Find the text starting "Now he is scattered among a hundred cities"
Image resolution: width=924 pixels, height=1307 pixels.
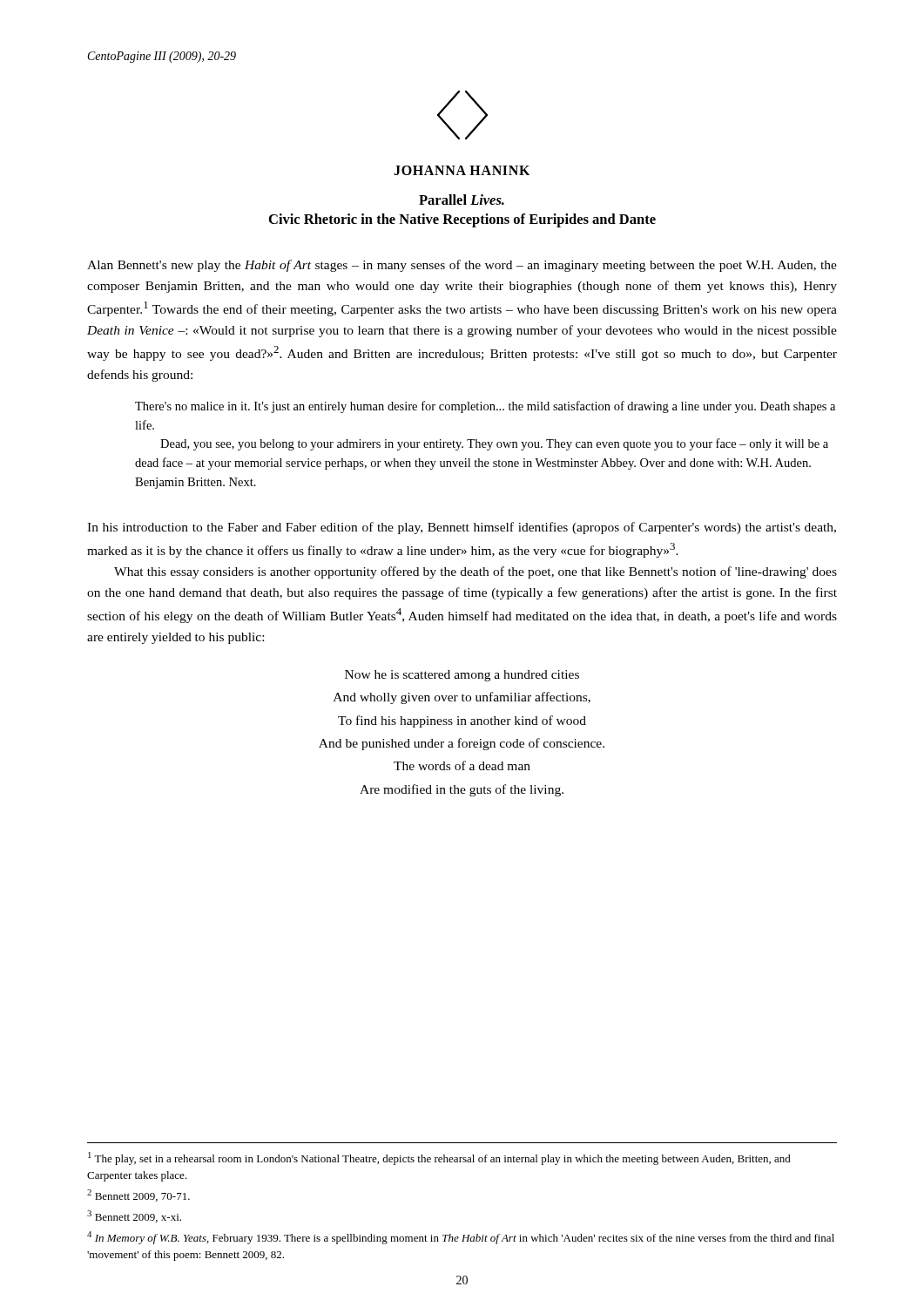coord(462,732)
